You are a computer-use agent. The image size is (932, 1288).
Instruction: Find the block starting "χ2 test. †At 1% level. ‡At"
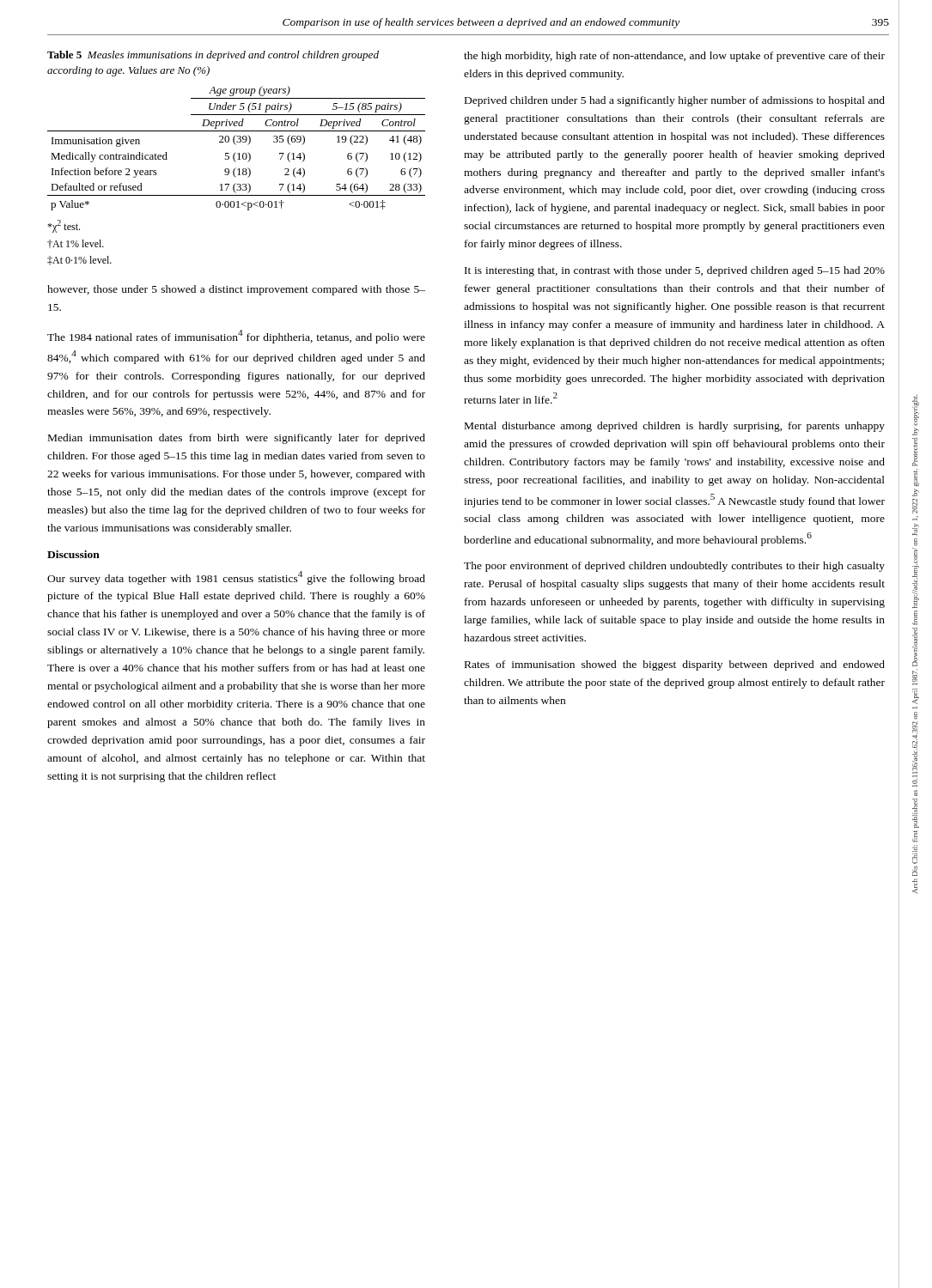[80, 242]
